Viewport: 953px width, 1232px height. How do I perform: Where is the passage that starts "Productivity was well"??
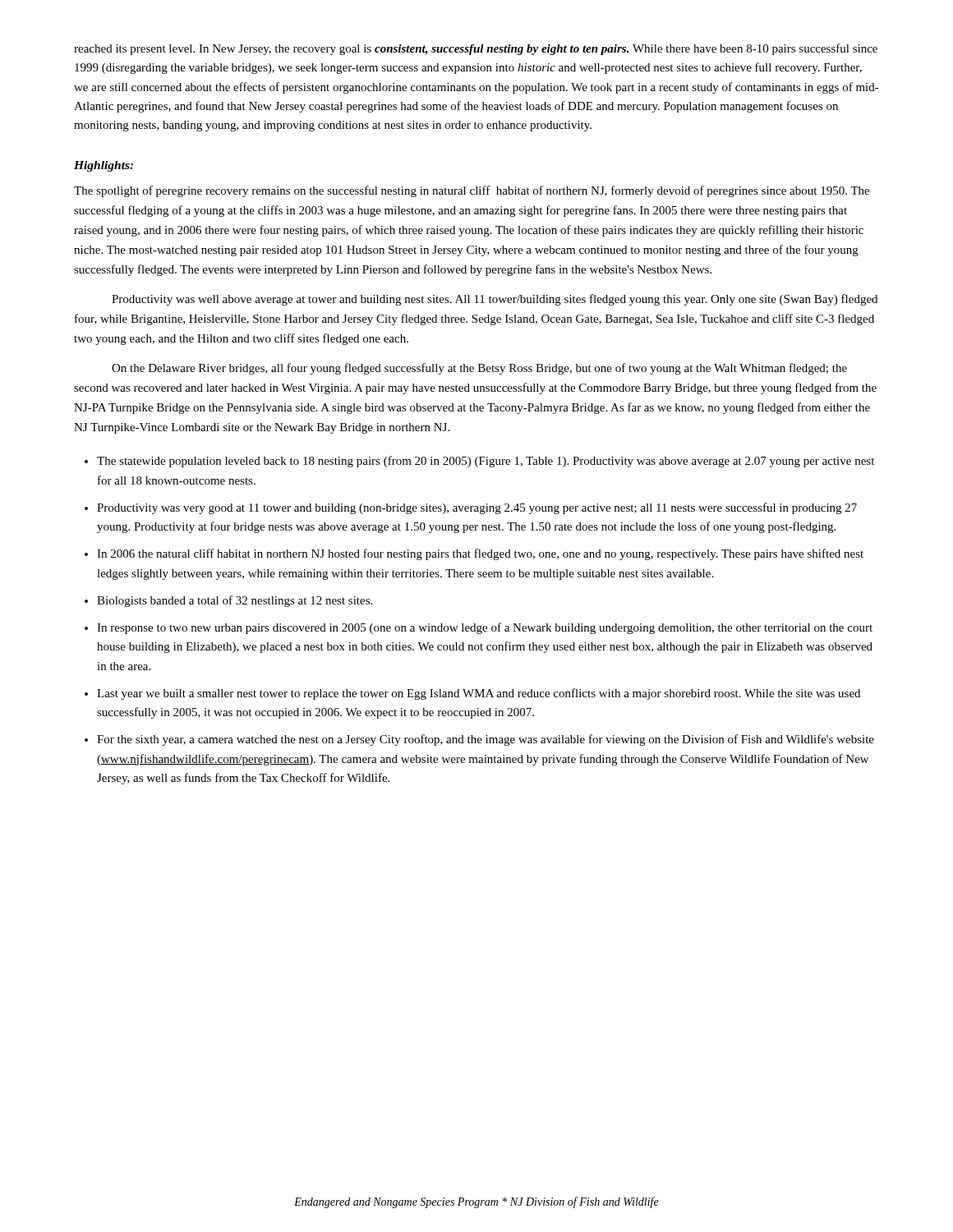[x=476, y=319]
